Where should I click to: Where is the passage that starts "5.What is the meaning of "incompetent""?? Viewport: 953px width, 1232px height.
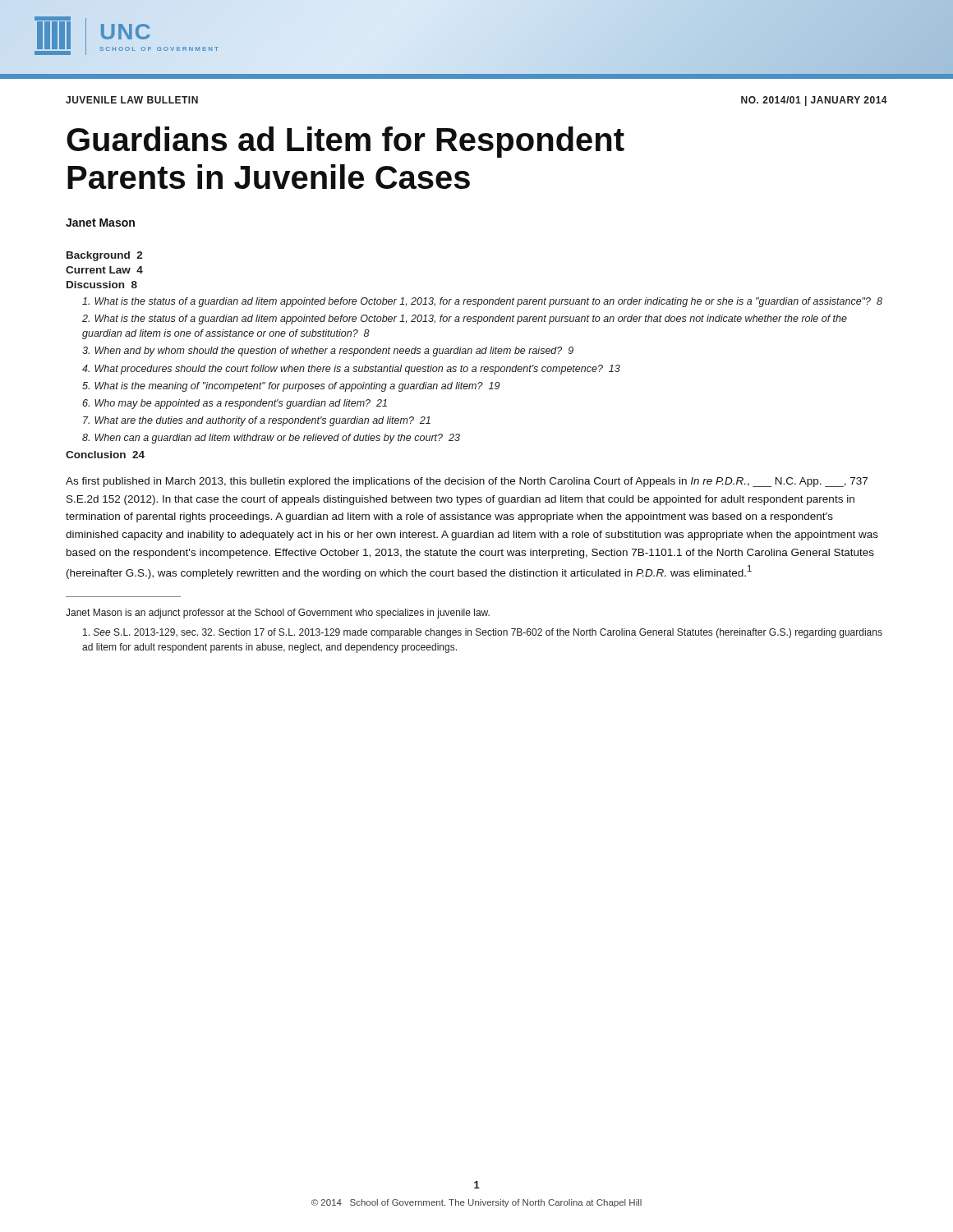[291, 386]
